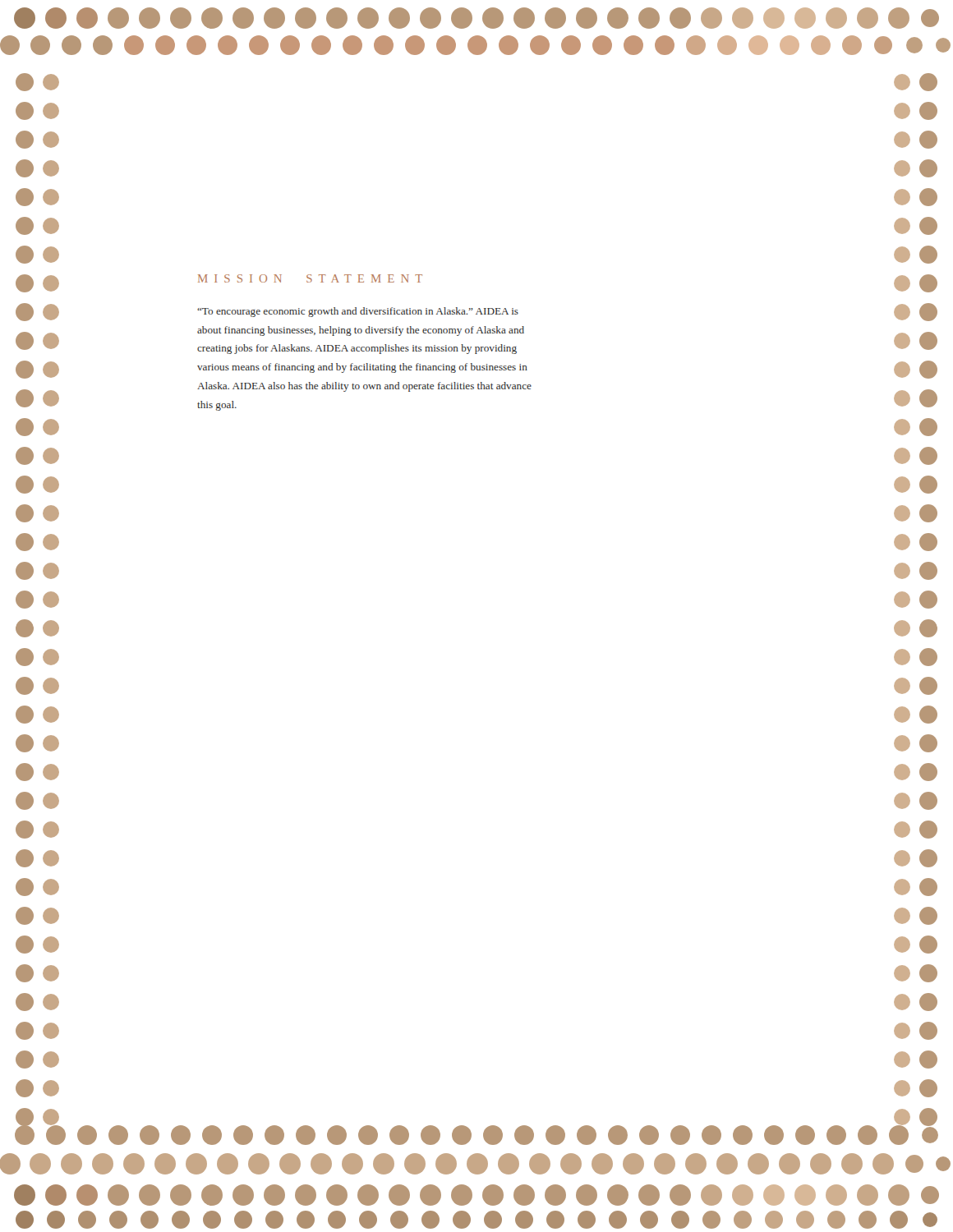Find the block starting "“To encourage economic growth and diversification in Alaska.”"

tap(364, 357)
